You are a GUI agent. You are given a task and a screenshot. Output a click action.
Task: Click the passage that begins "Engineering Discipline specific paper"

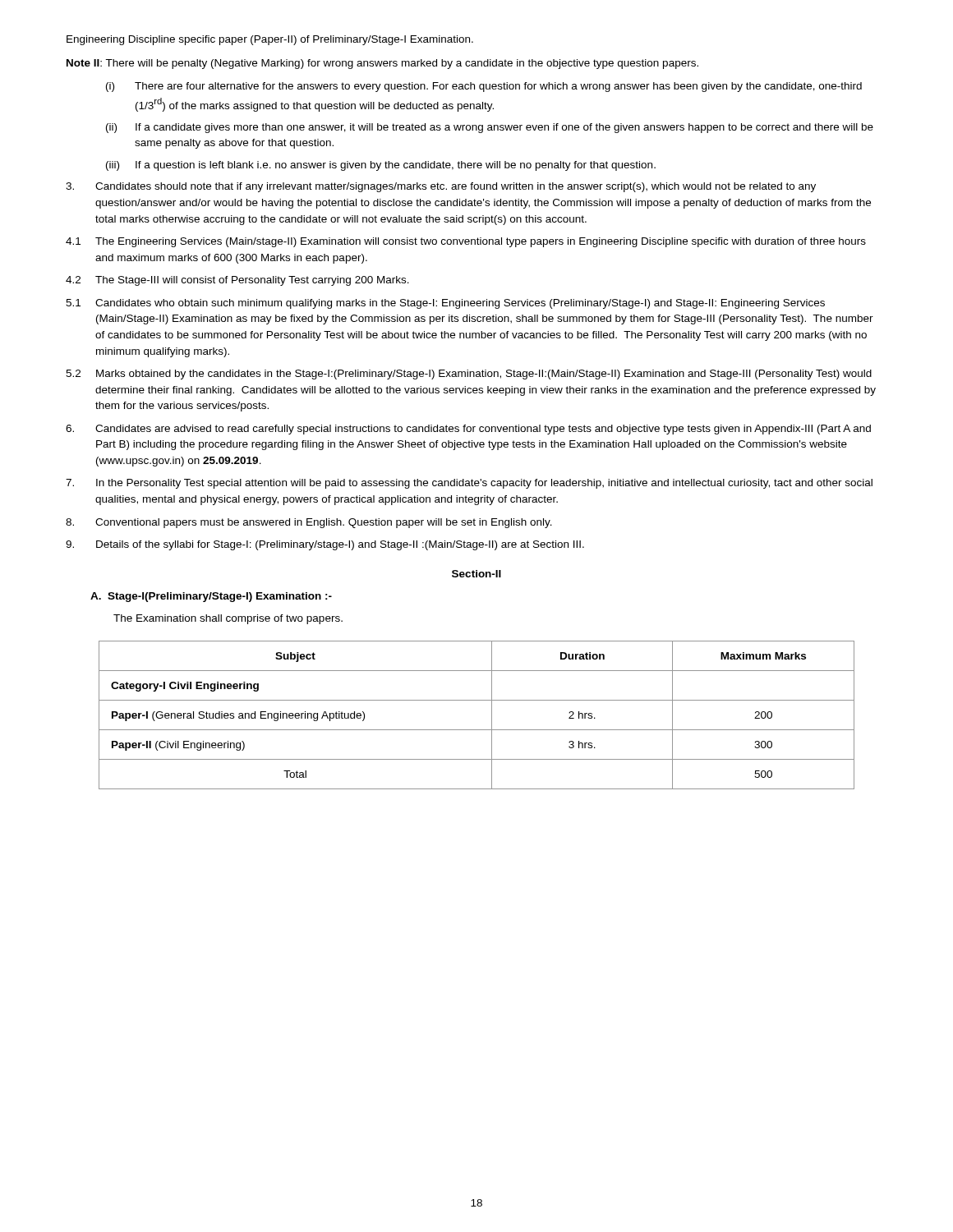tap(270, 39)
